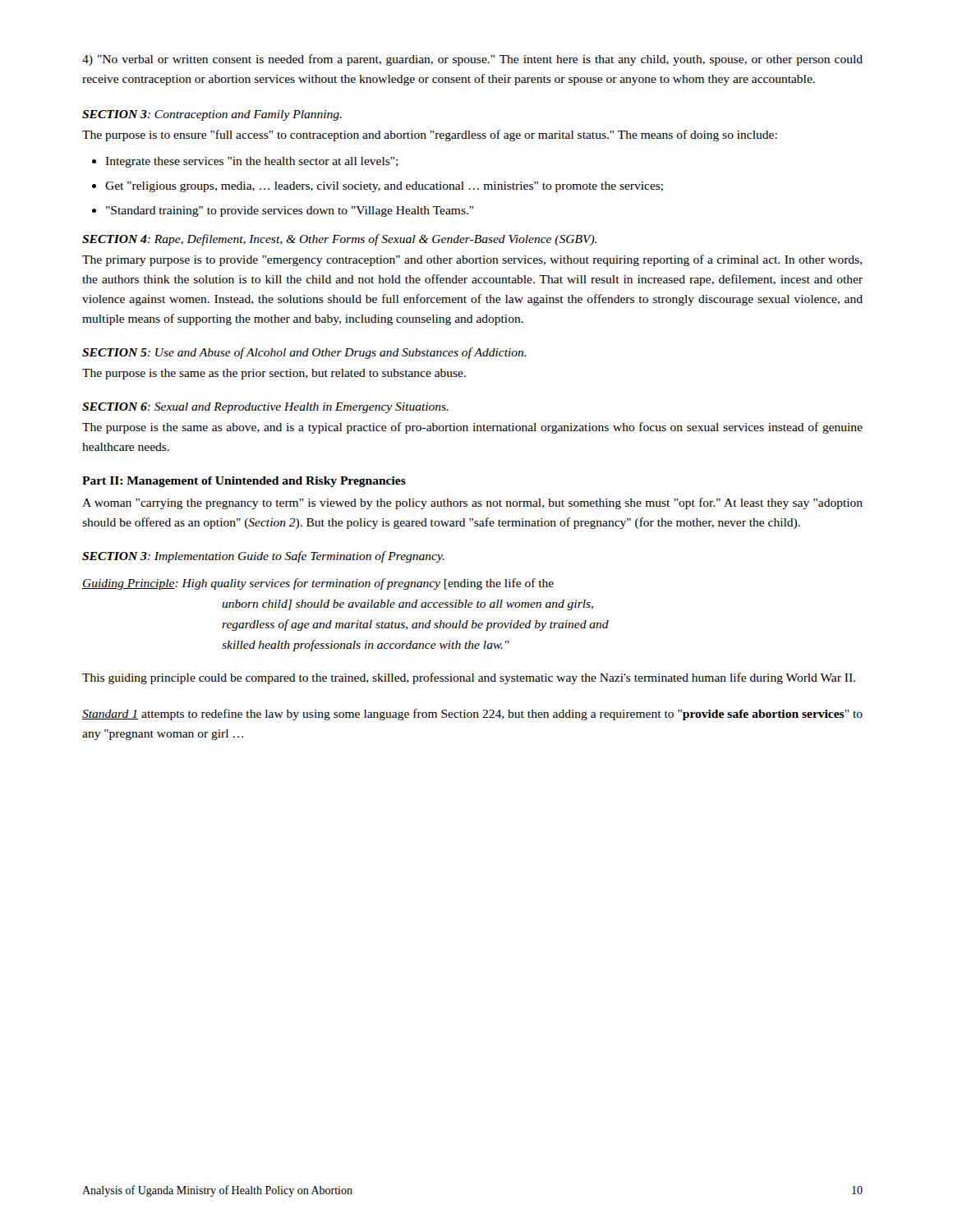Locate the block of text that opens with "The purpose is the same as the"
Viewport: 953px width, 1232px height.
274,373
